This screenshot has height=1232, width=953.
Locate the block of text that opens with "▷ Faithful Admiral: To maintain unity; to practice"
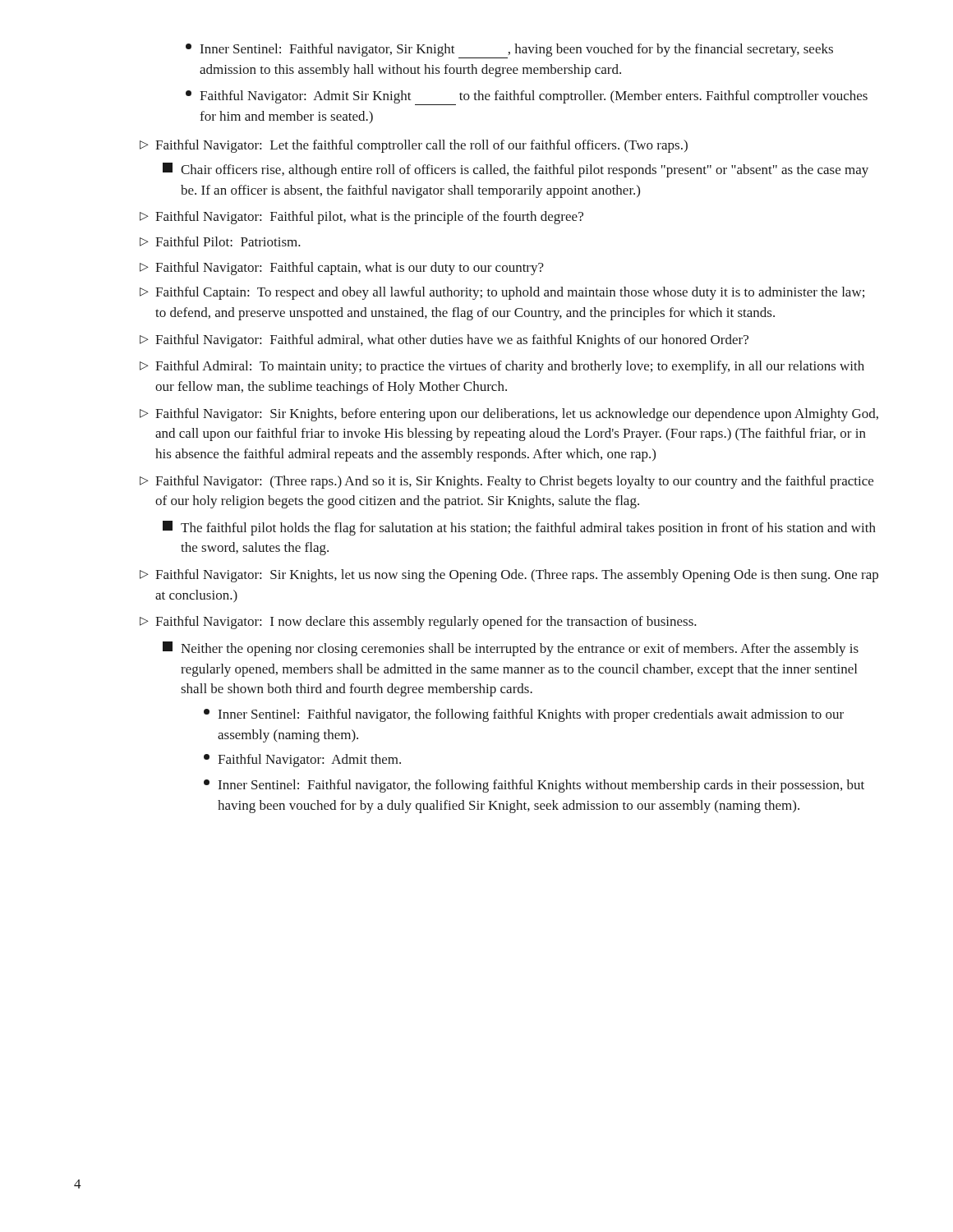[509, 377]
